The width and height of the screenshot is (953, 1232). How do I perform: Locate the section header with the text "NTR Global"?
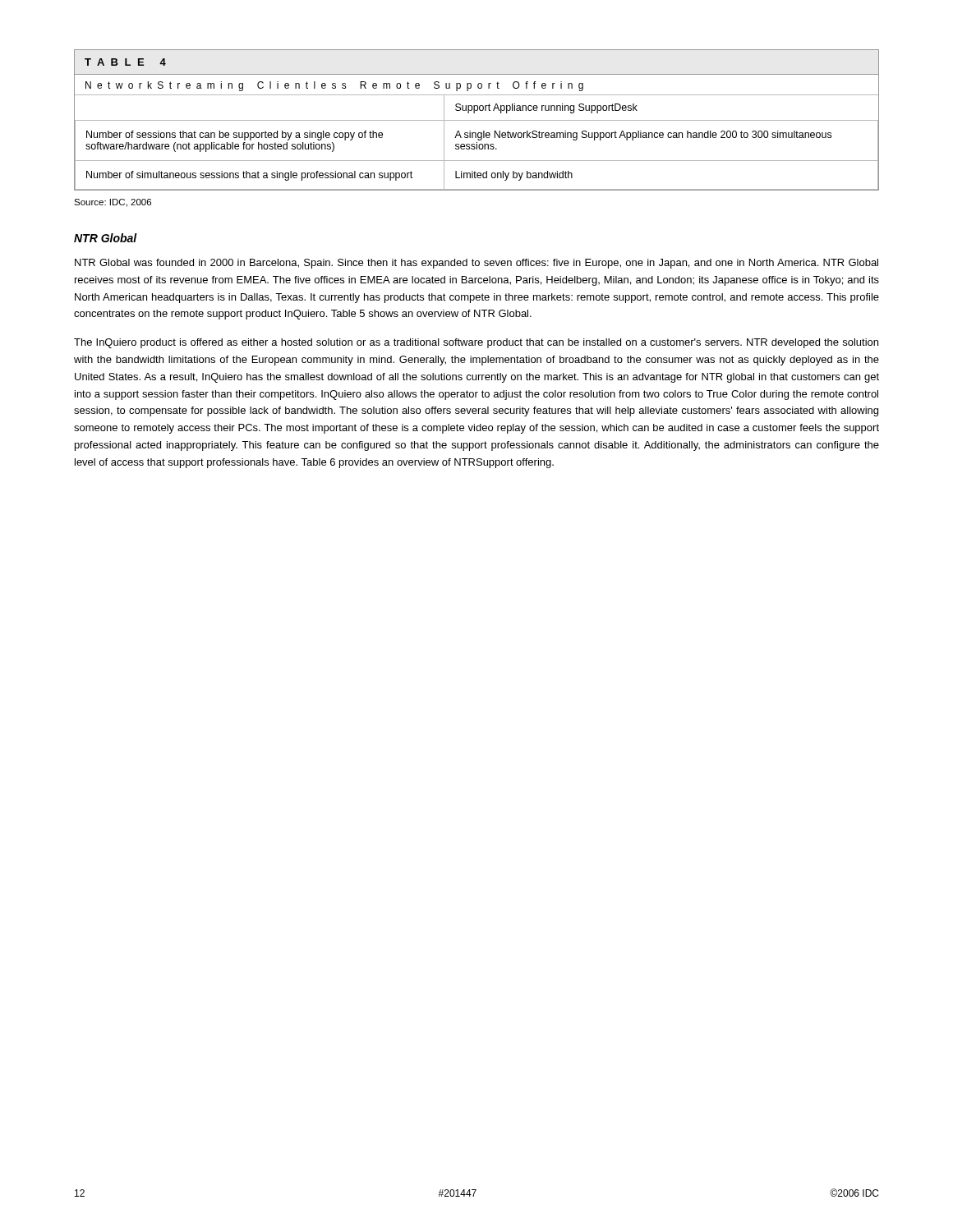click(x=105, y=238)
